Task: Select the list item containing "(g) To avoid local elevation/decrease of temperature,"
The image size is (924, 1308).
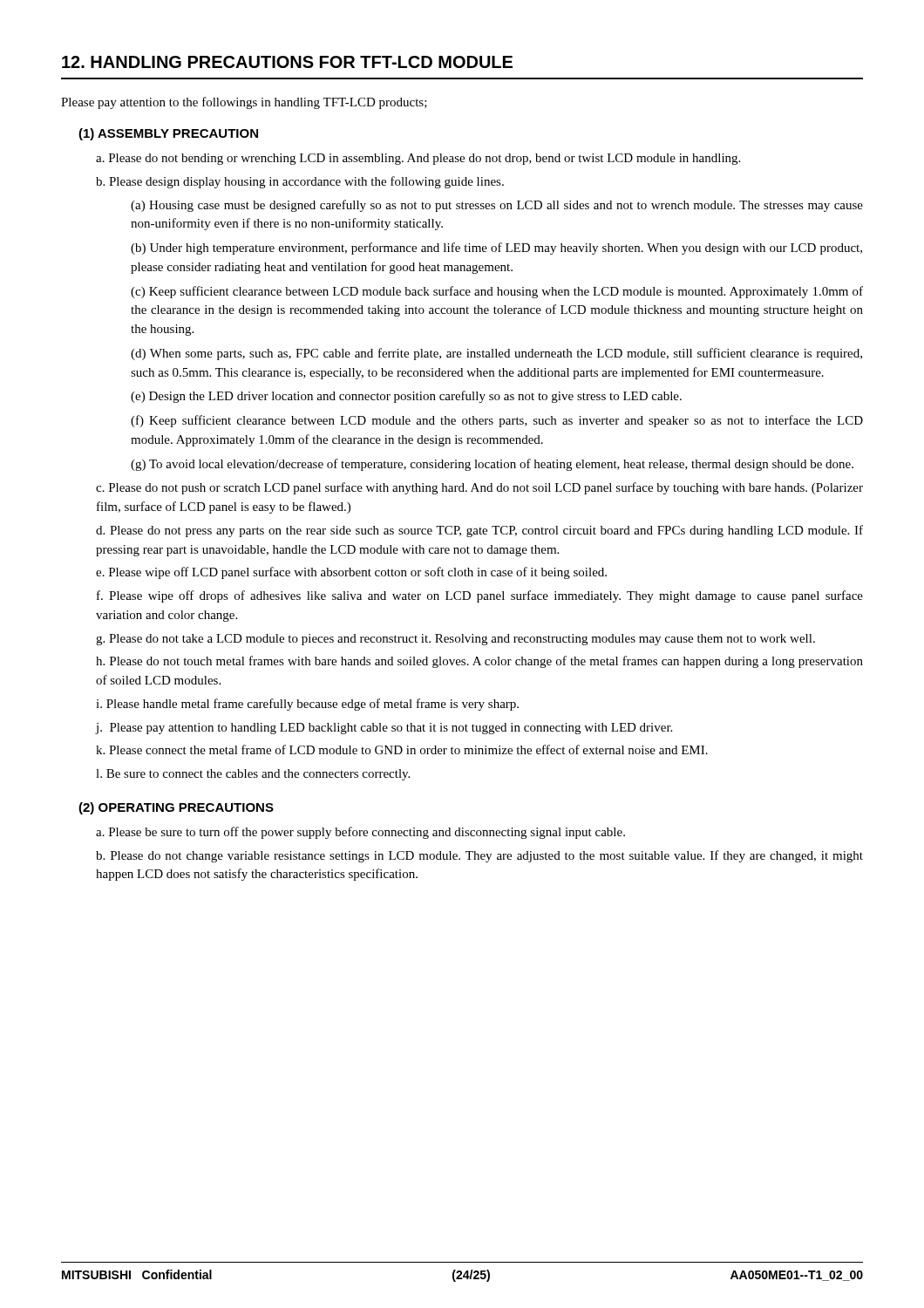Action: point(493,463)
